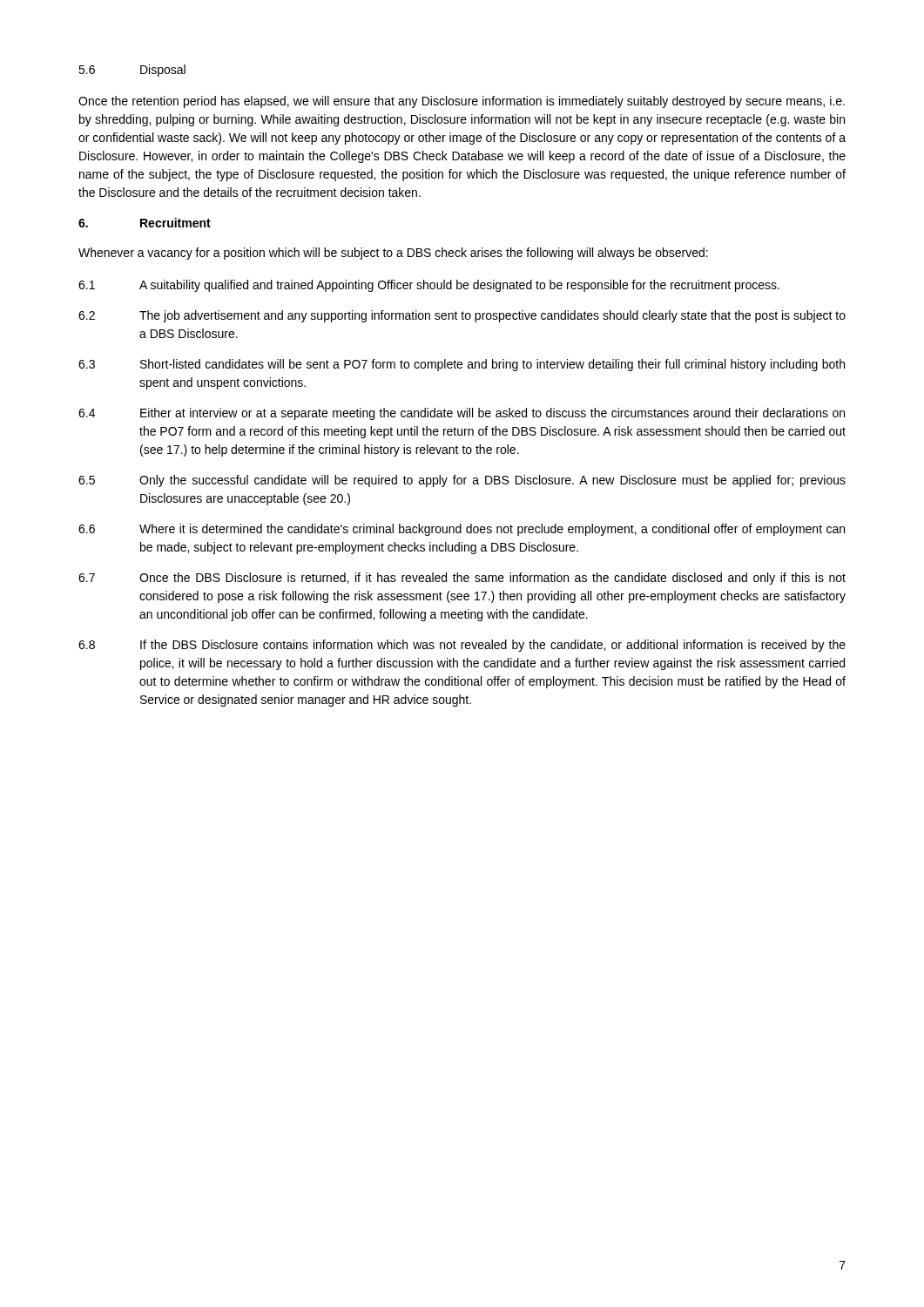
Task: Point to the block beginning "6.6 Where it is determined the candidate's"
Action: point(462,538)
